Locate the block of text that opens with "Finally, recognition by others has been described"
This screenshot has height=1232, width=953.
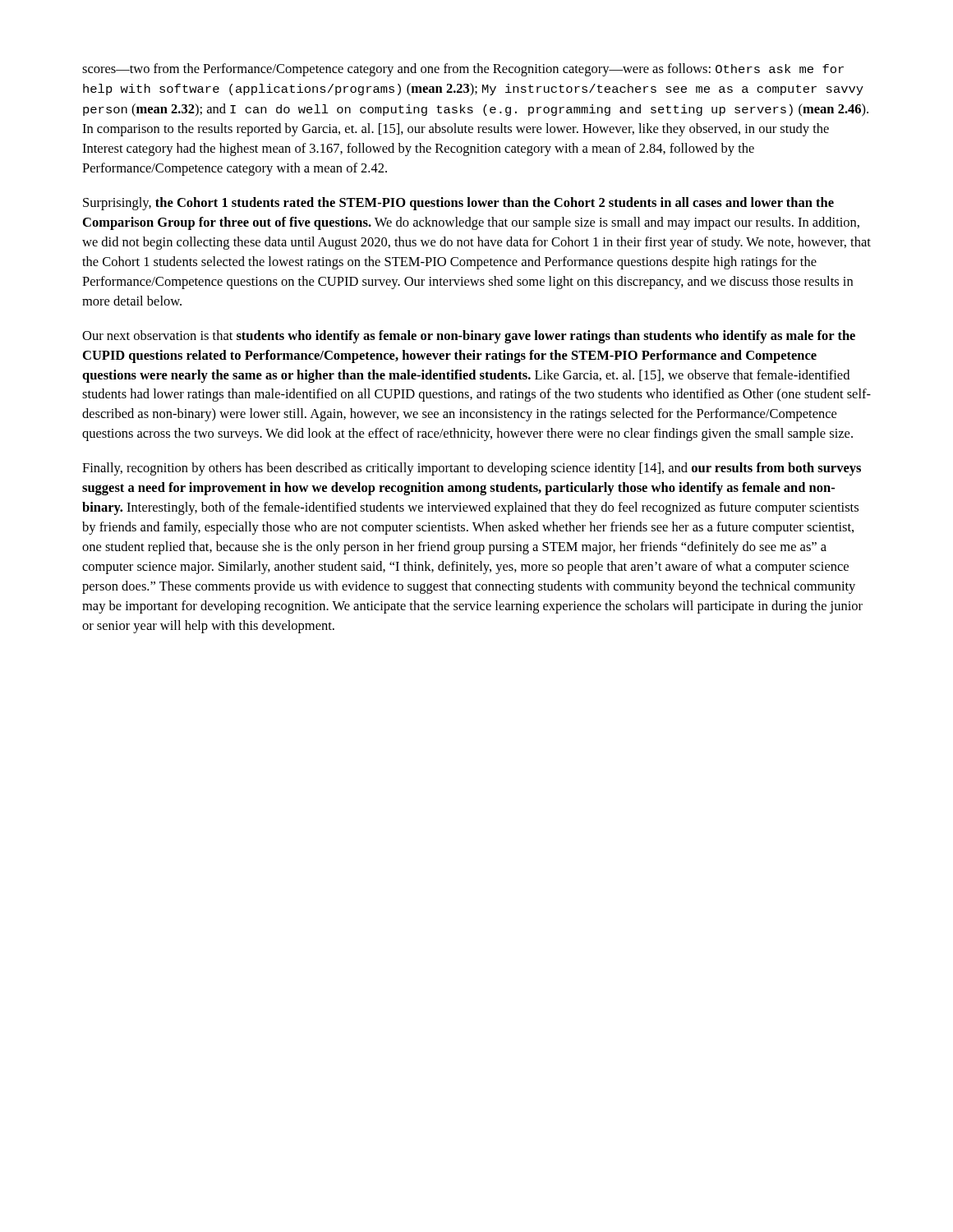pyautogui.click(x=472, y=547)
